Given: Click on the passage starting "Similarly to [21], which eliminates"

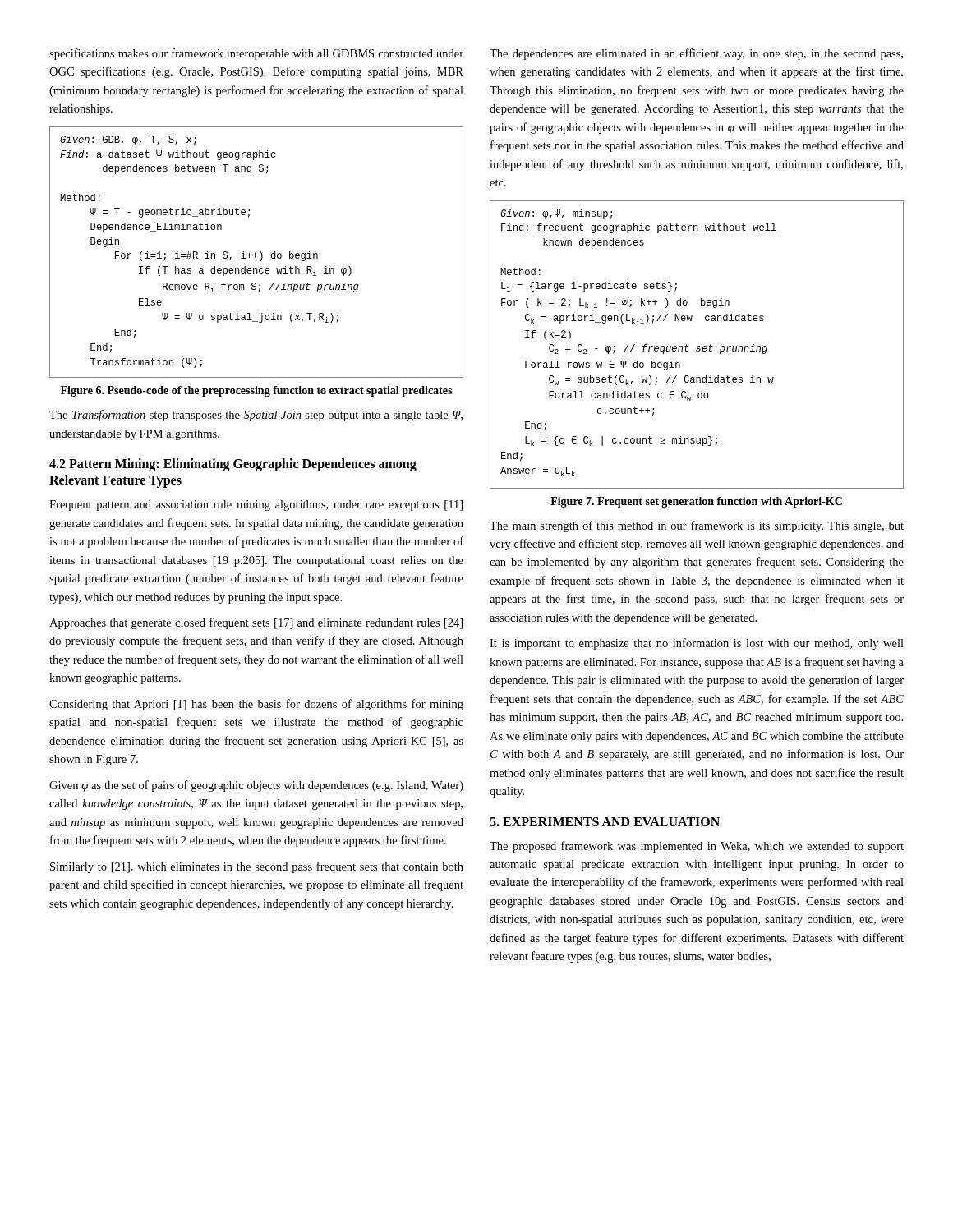Looking at the screenshot, I should coord(256,885).
